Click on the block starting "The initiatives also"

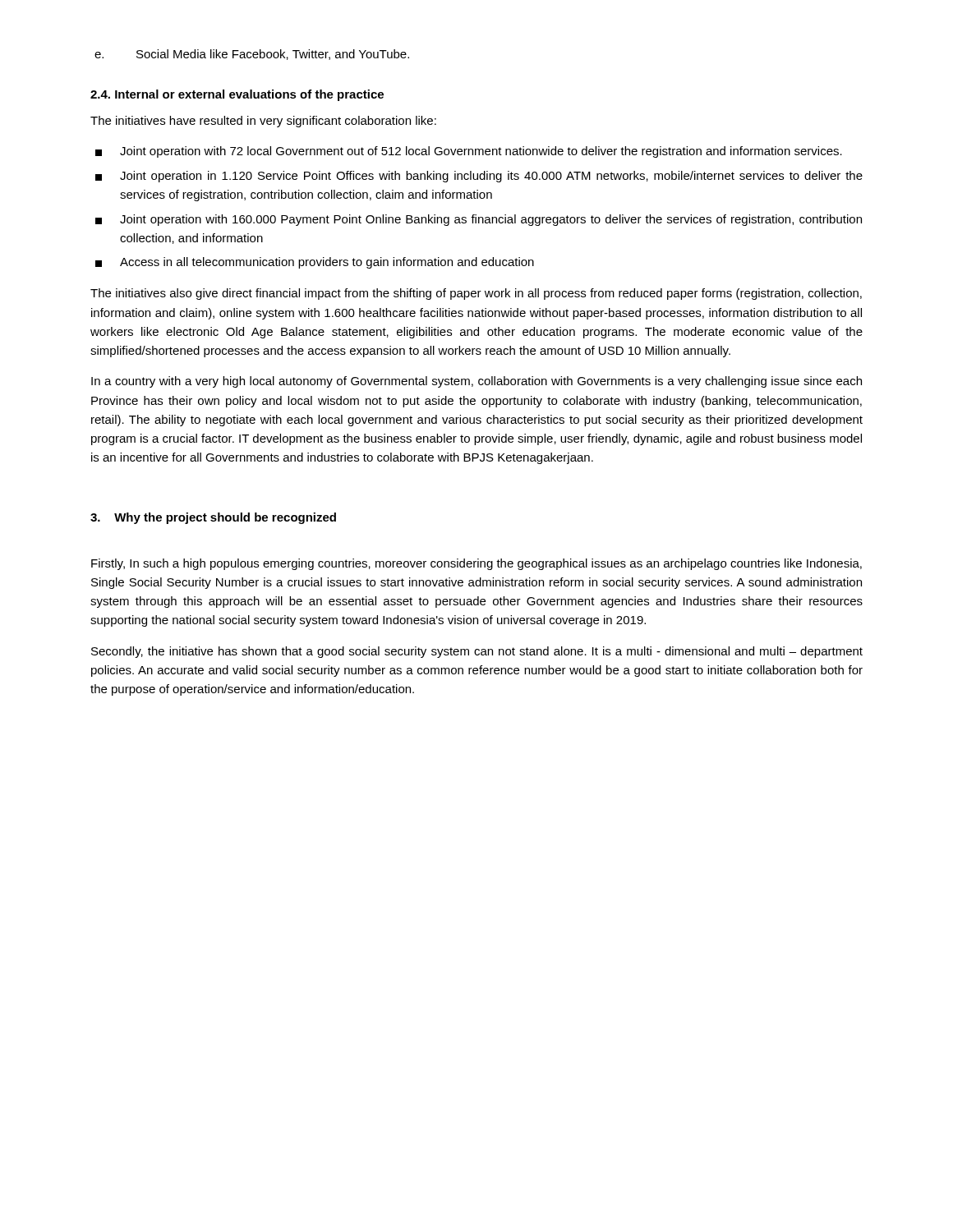click(476, 322)
